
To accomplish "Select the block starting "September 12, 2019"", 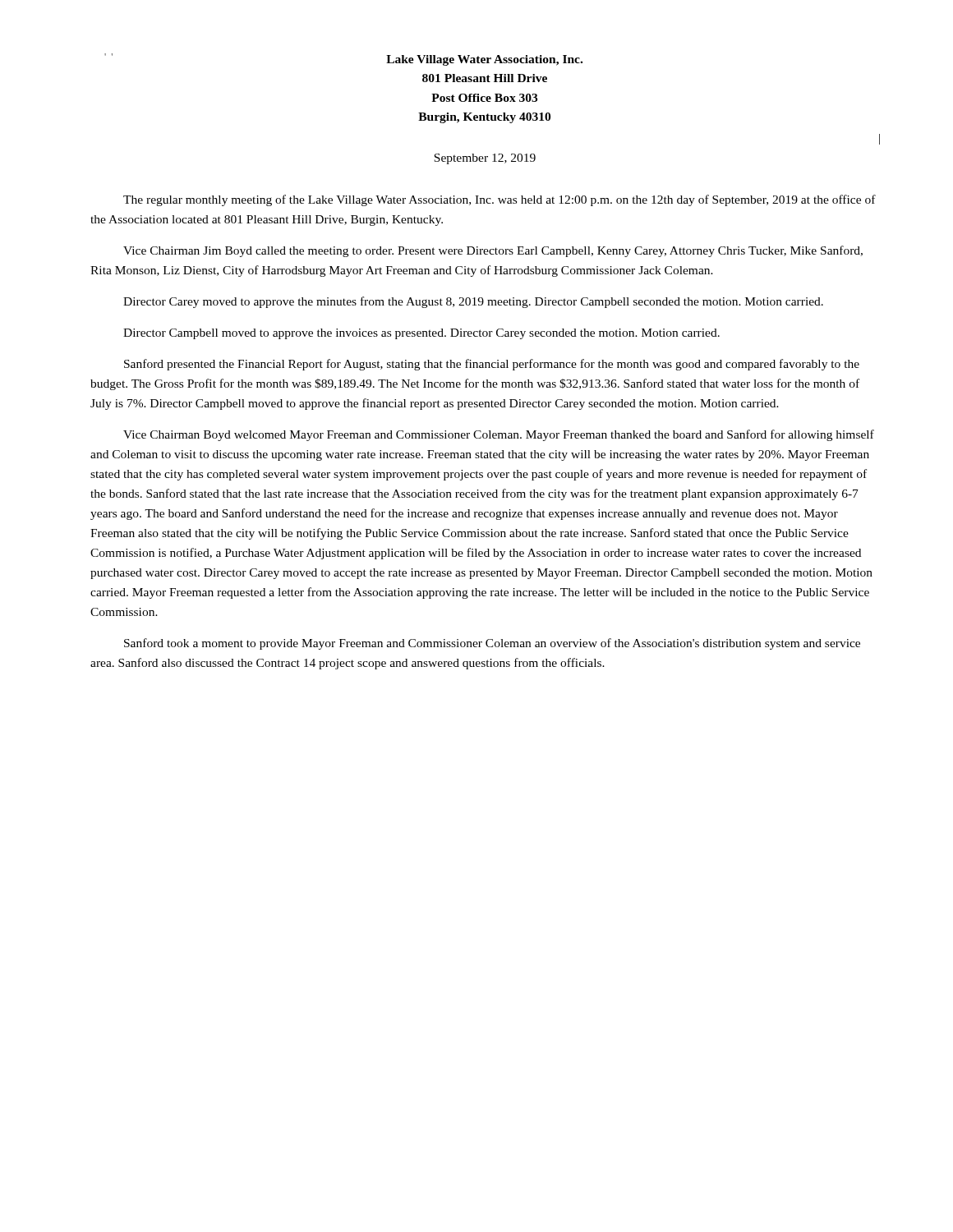I will tap(485, 157).
